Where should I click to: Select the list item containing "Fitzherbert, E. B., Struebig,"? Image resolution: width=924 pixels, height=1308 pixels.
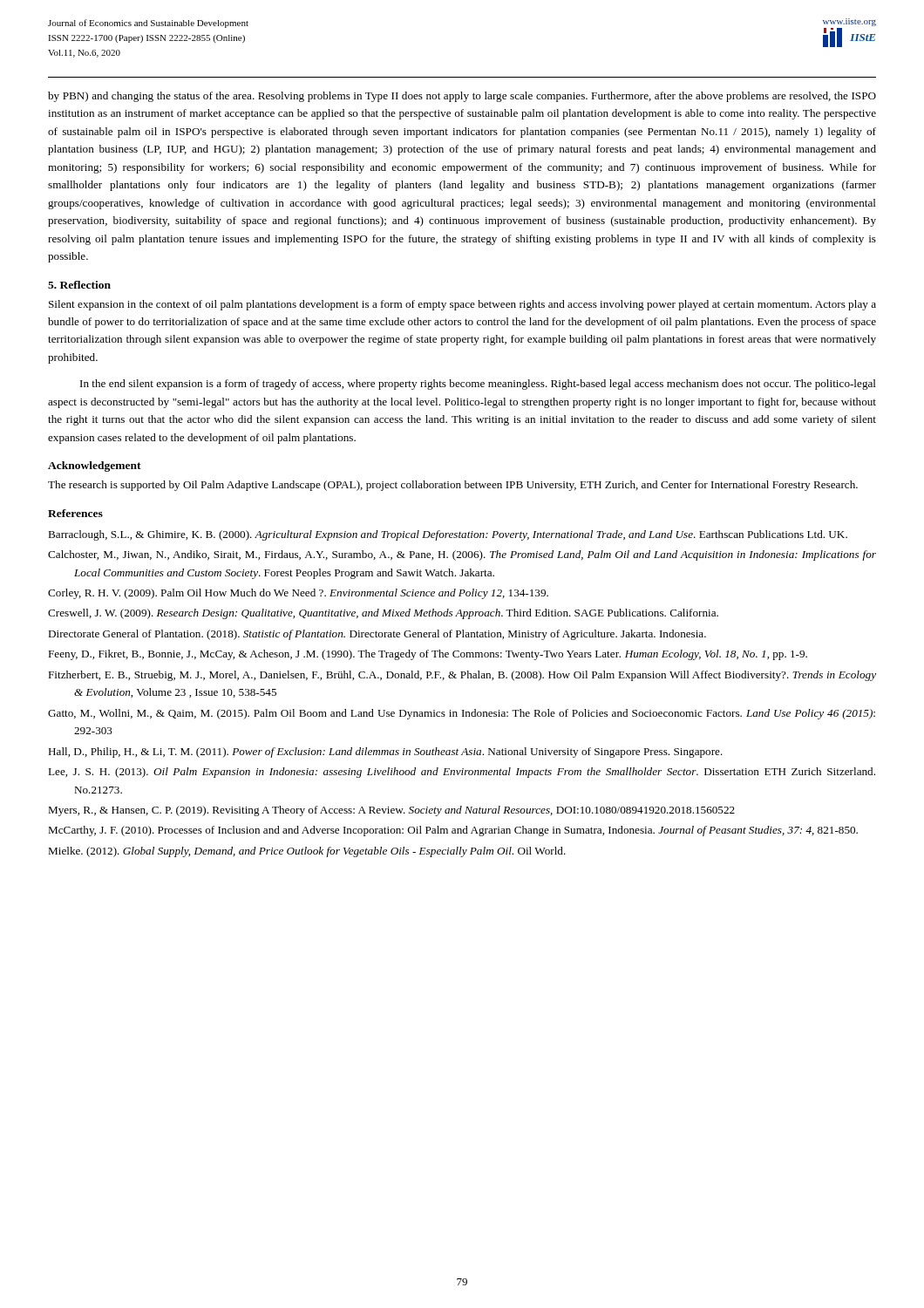(462, 683)
